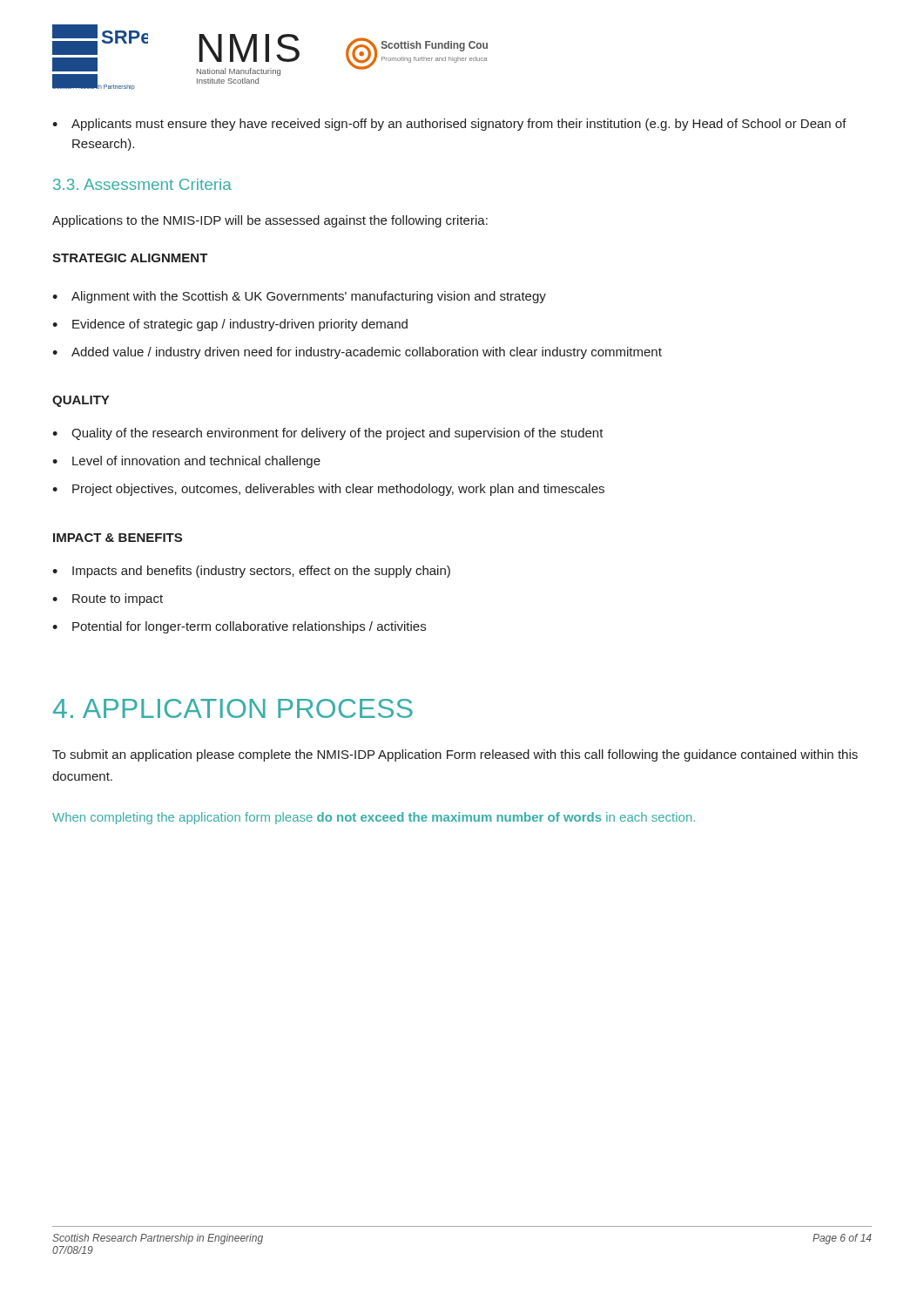The height and width of the screenshot is (1307, 924).
Task: Where is the passage that starts "• Impacts and benefits"?
Action: [x=251, y=572]
